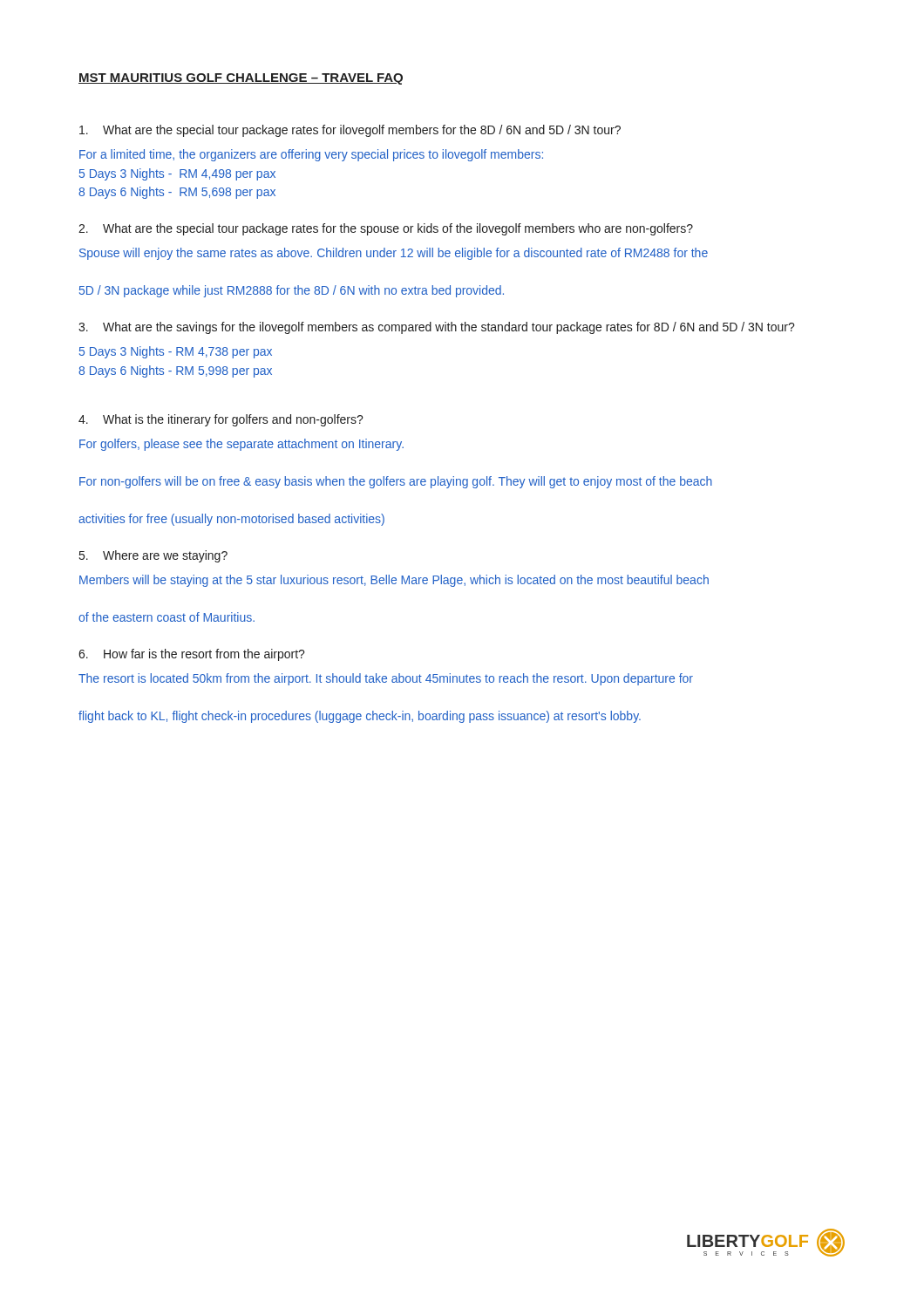The image size is (924, 1308).
Task: Locate the block starting "The resort is located 50km from"
Action: (x=386, y=679)
